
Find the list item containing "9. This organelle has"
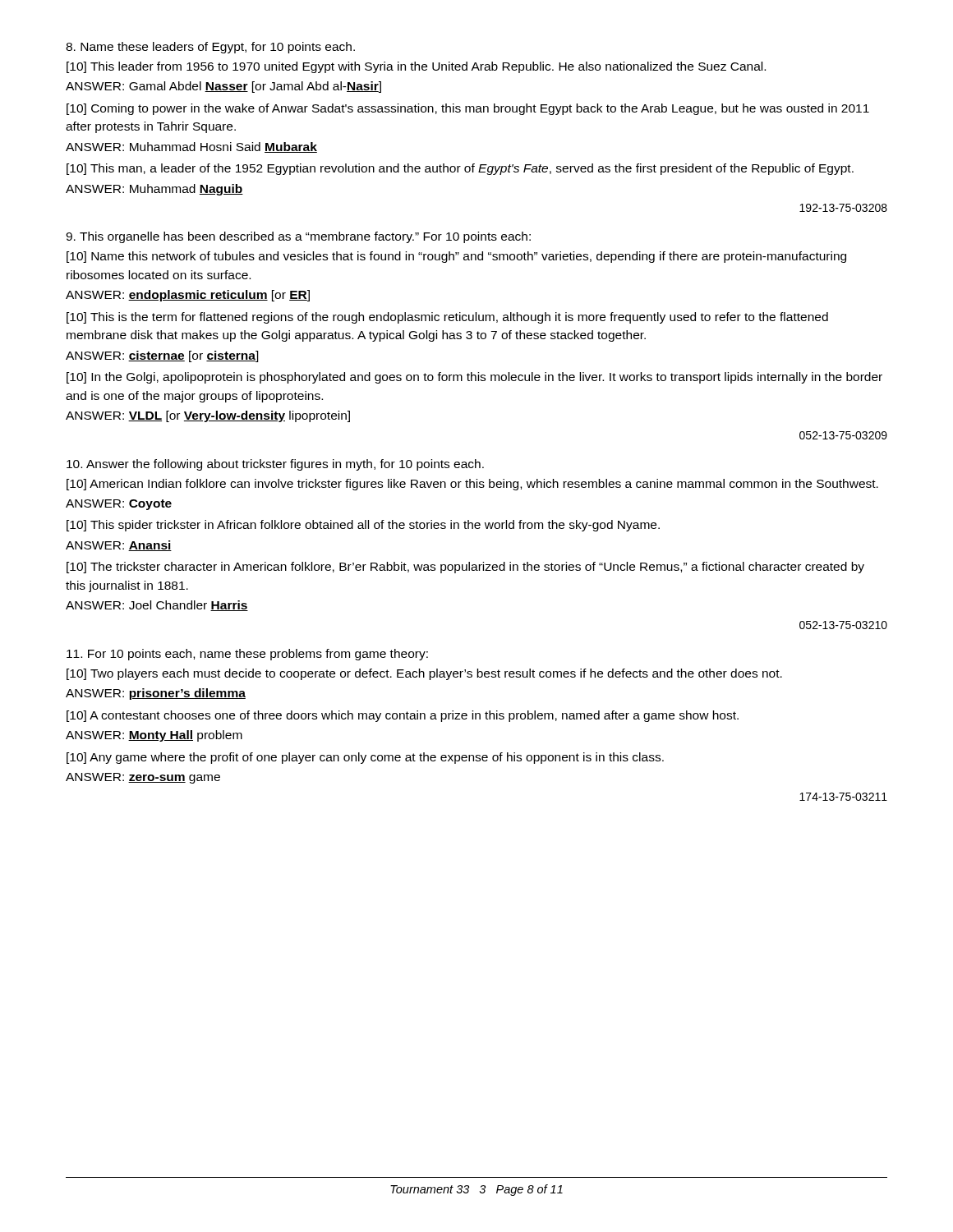click(x=299, y=236)
